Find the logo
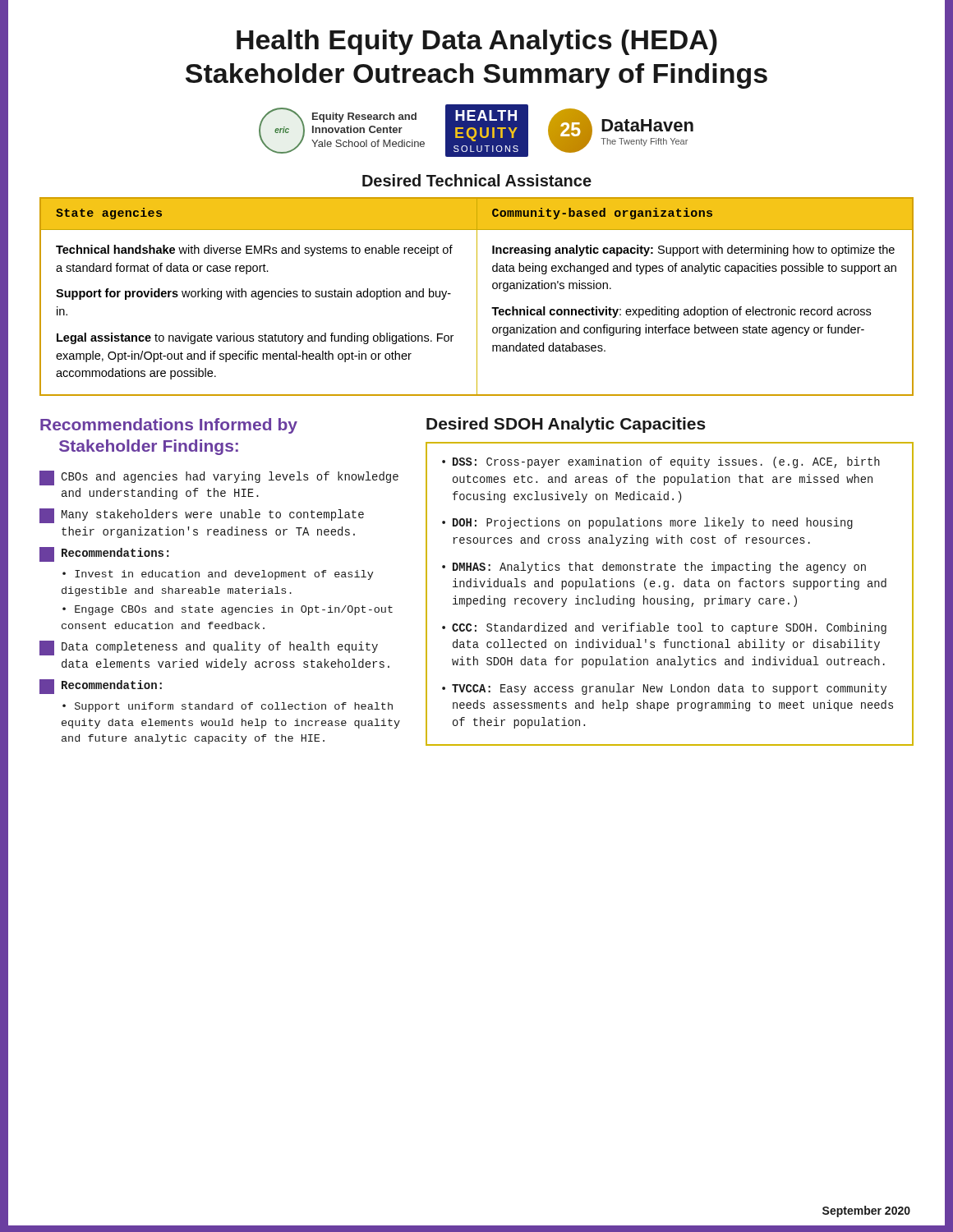Viewport: 953px width, 1232px height. coord(476,131)
